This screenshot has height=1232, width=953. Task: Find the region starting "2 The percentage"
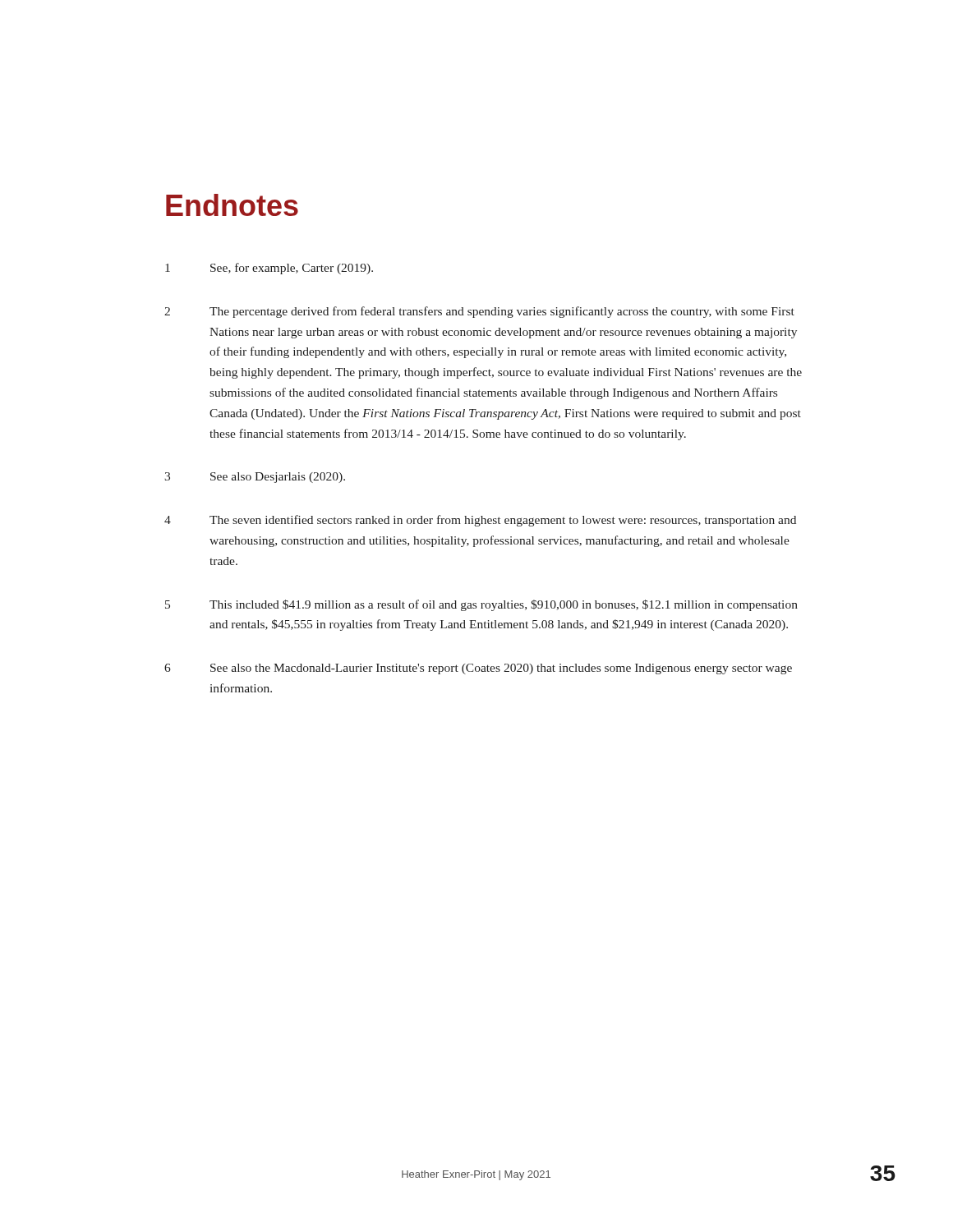click(485, 372)
